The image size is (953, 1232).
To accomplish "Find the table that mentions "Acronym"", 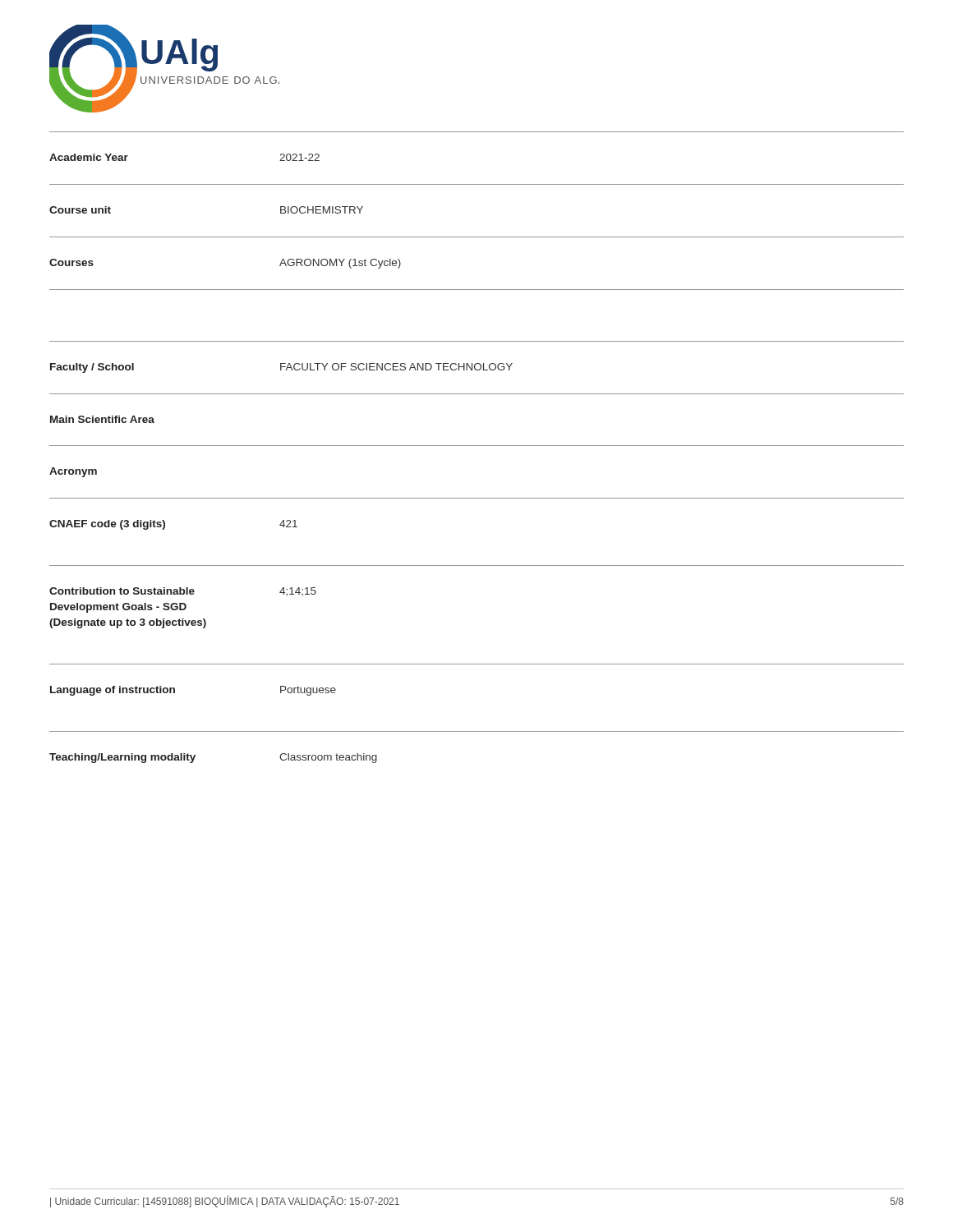I will click(476, 472).
